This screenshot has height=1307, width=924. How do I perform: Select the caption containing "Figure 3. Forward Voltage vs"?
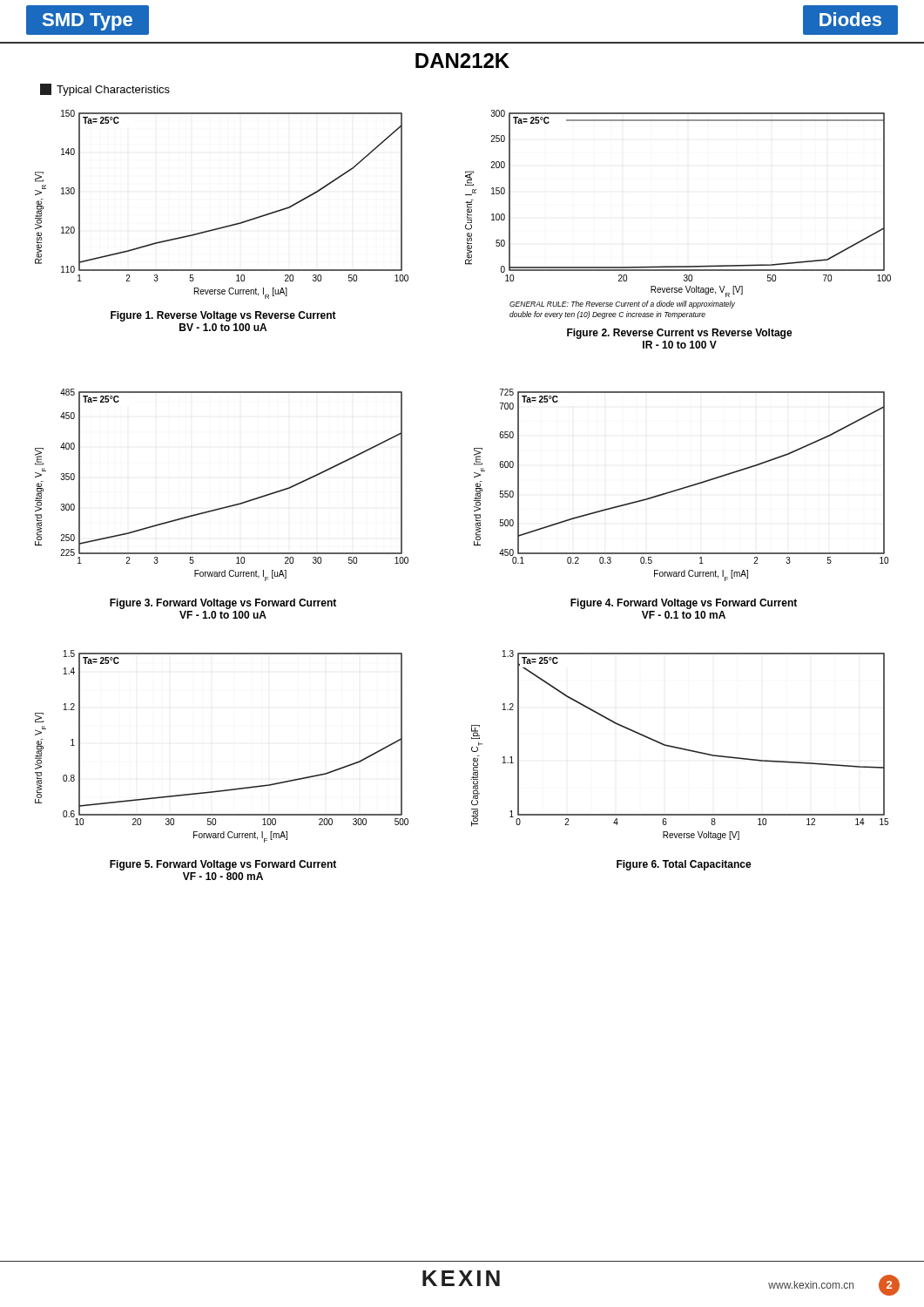pos(223,609)
